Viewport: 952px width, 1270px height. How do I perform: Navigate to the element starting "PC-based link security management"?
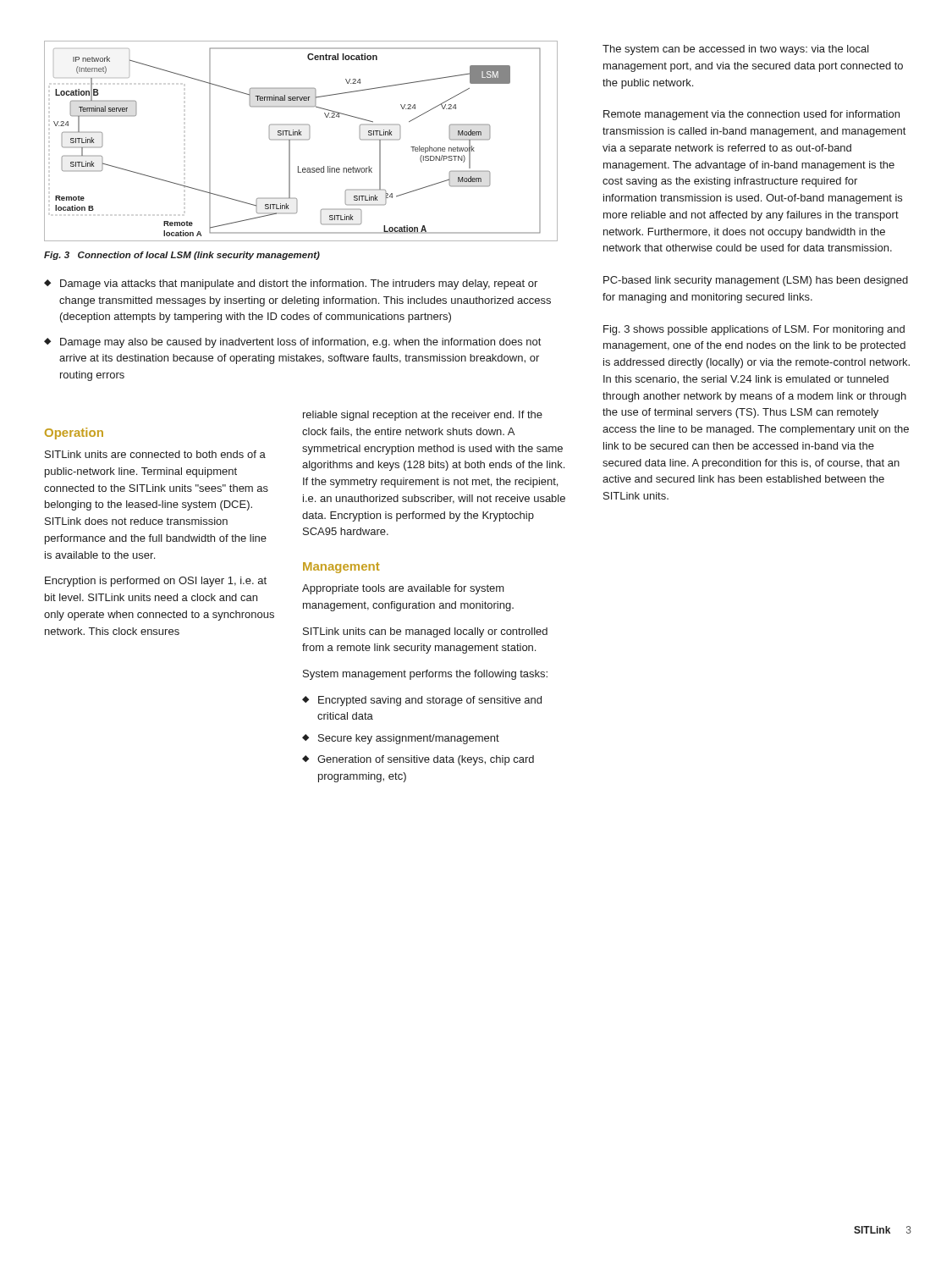[755, 288]
